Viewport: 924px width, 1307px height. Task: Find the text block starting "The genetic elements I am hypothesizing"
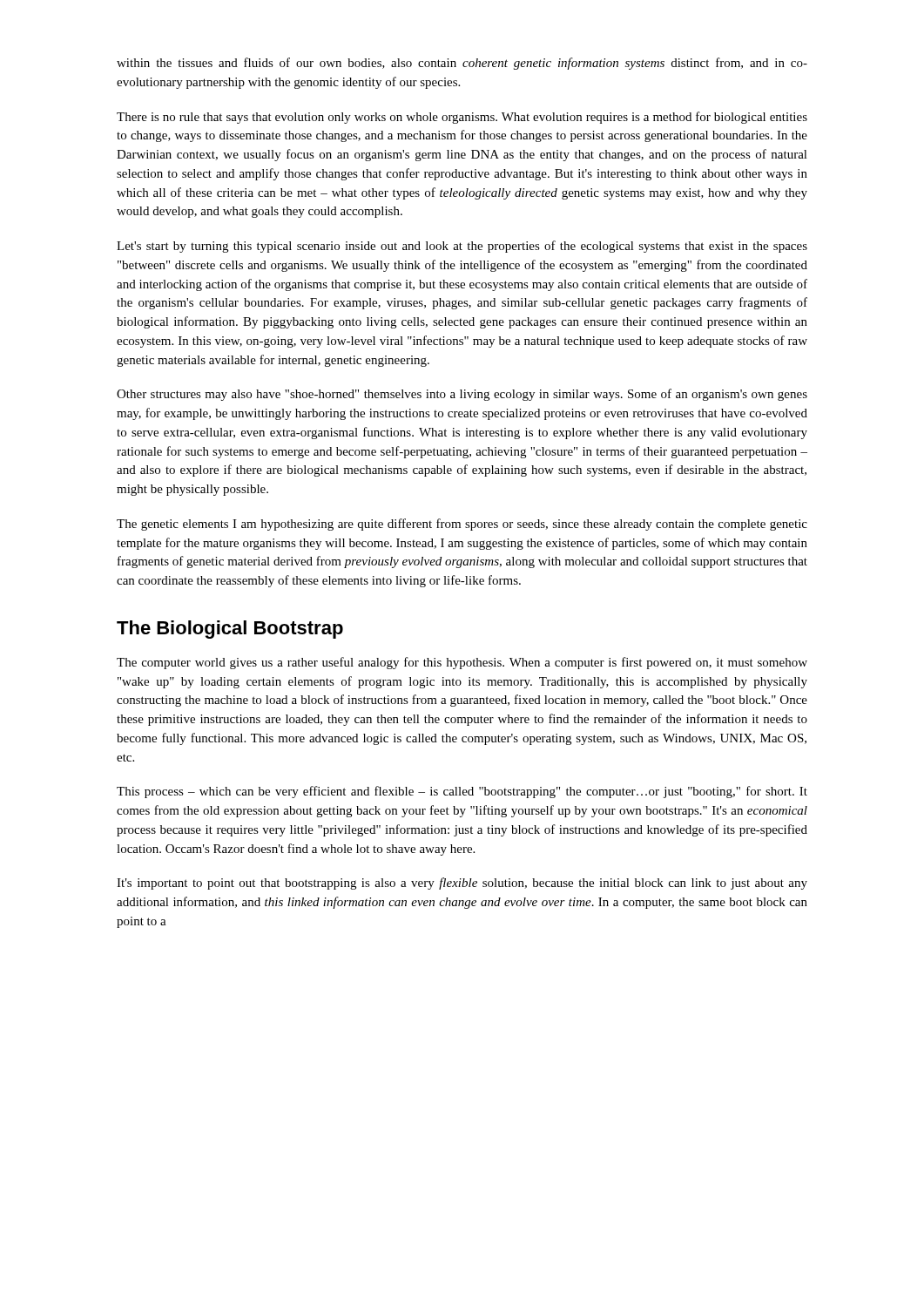pyautogui.click(x=462, y=552)
